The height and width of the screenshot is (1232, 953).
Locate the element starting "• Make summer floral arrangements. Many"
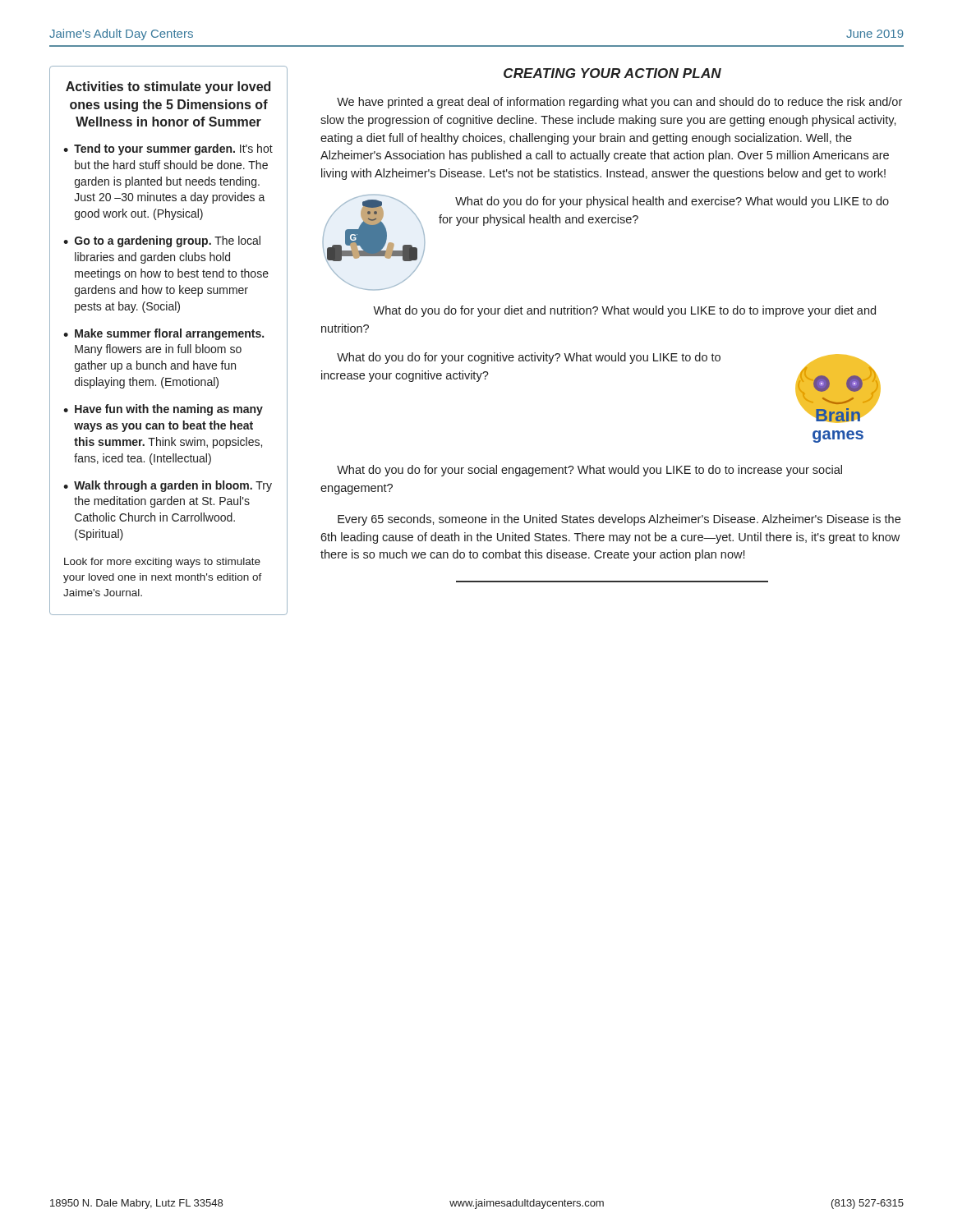tap(168, 358)
